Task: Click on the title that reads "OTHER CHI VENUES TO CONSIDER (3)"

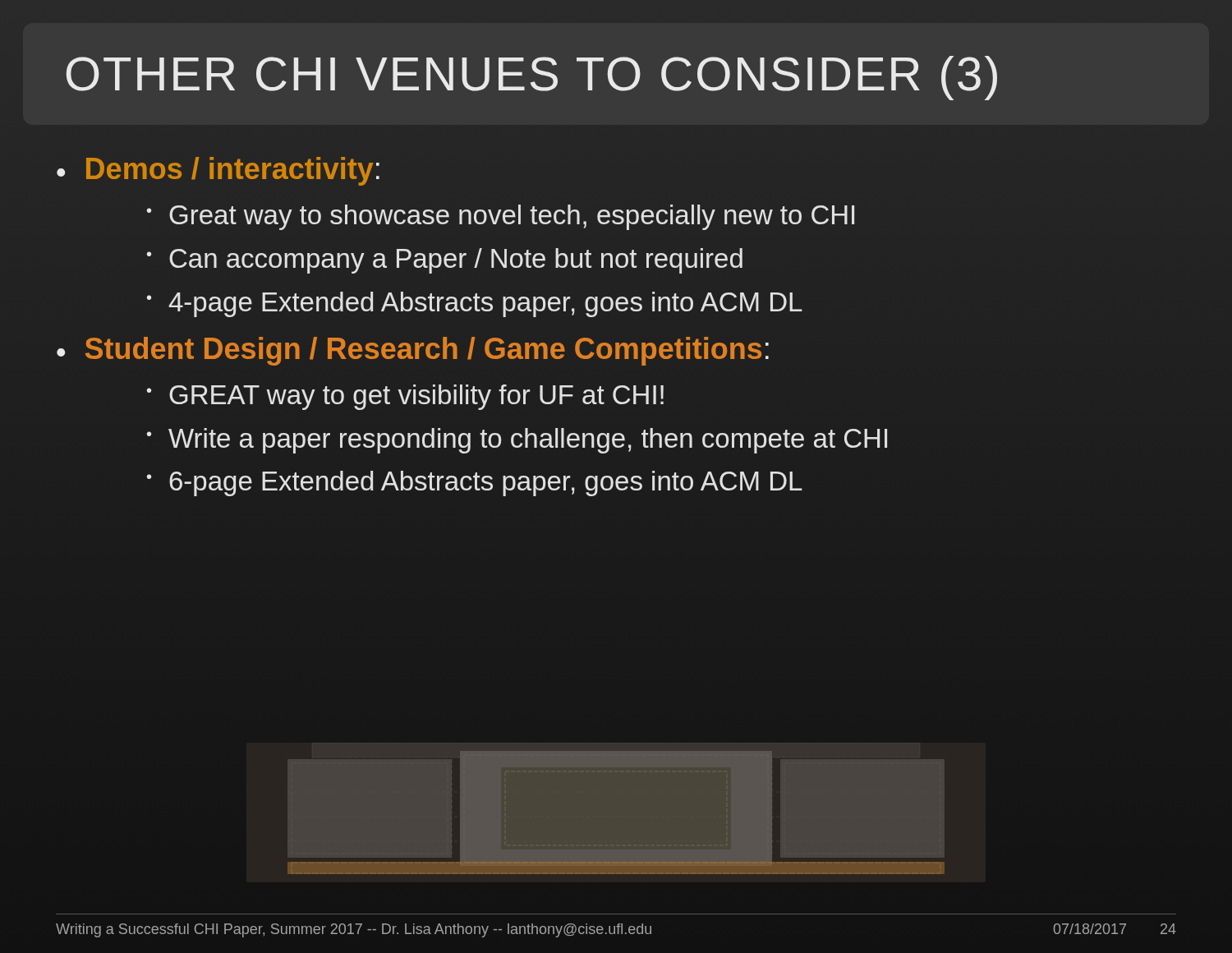Action: point(616,74)
